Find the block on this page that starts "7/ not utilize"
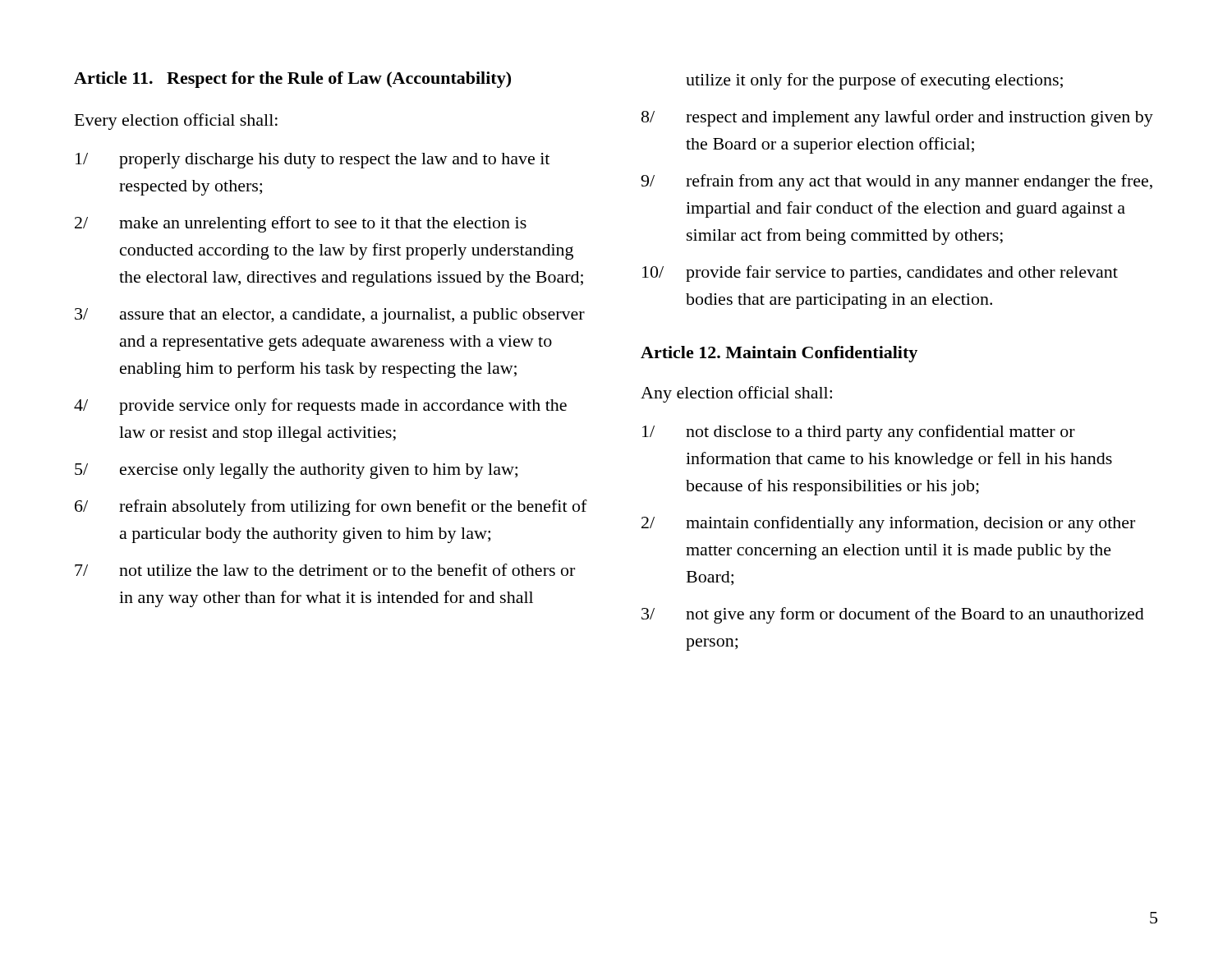Image resolution: width=1232 pixels, height=953 pixels. (333, 583)
